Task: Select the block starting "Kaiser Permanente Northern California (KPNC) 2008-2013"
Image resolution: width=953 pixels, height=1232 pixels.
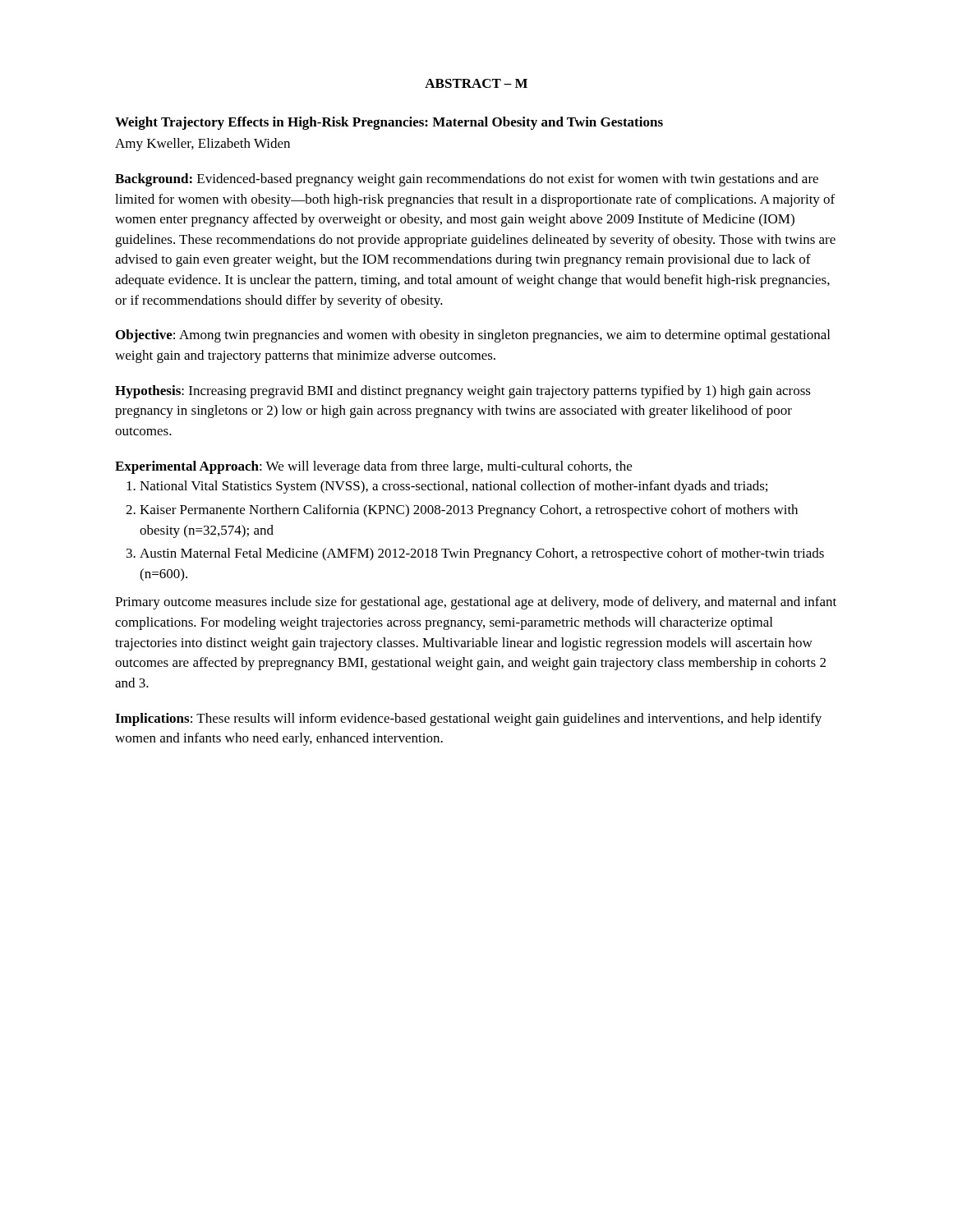Action: pos(469,520)
